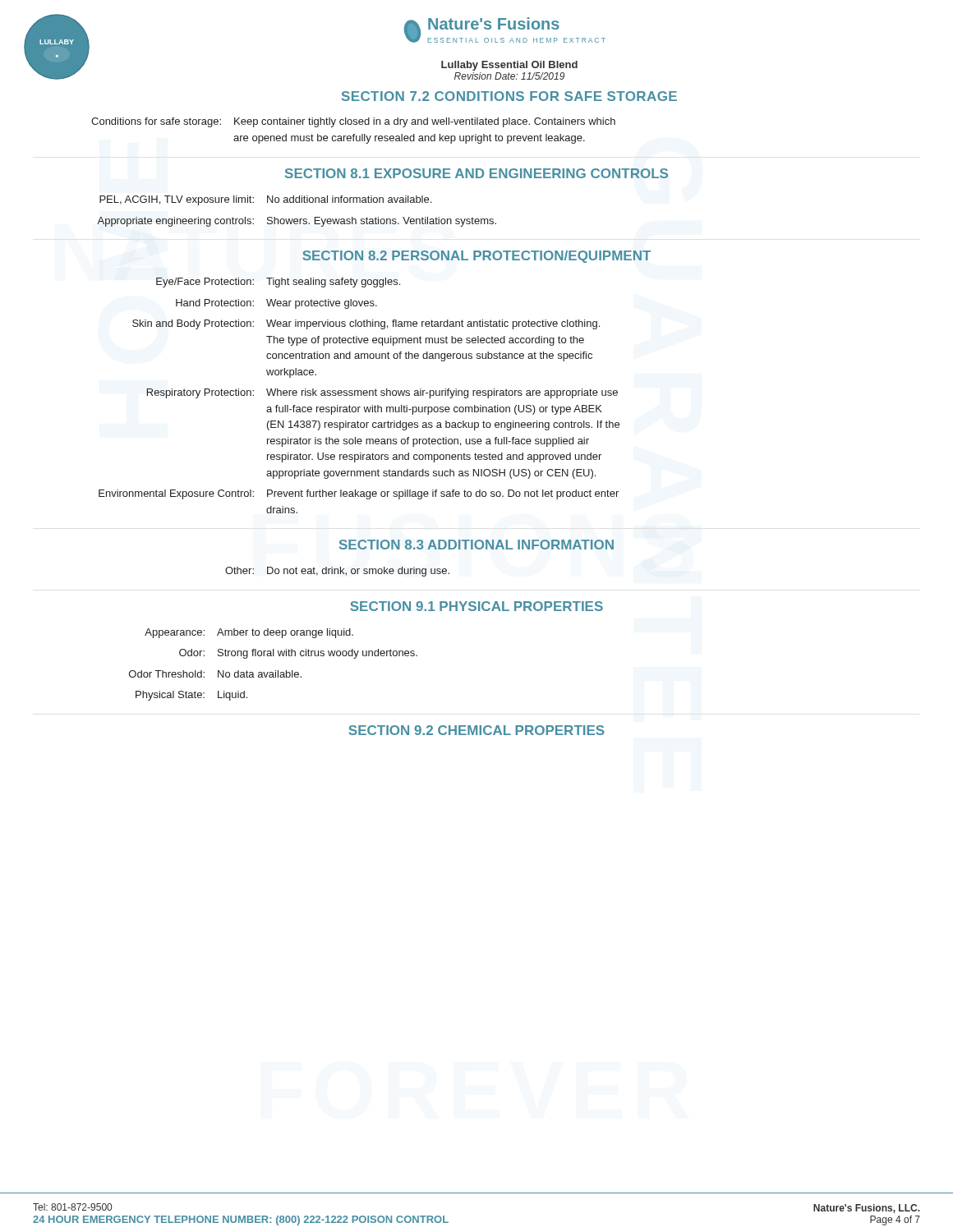Point to the text block starting "SECTION 8.1 EXPOSURE AND"
This screenshot has height=1232, width=953.
(476, 174)
